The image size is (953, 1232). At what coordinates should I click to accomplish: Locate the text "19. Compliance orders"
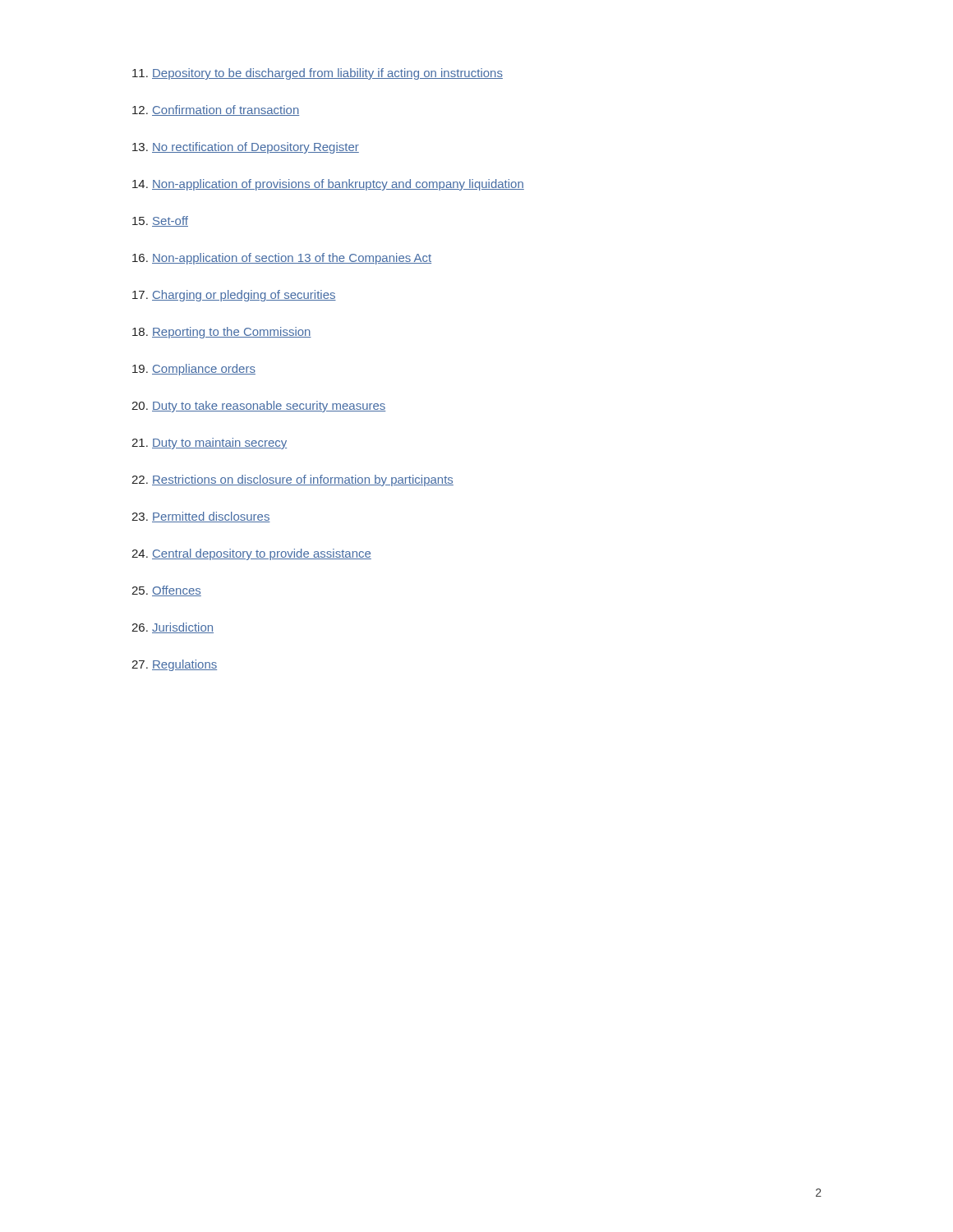(x=193, y=368)
